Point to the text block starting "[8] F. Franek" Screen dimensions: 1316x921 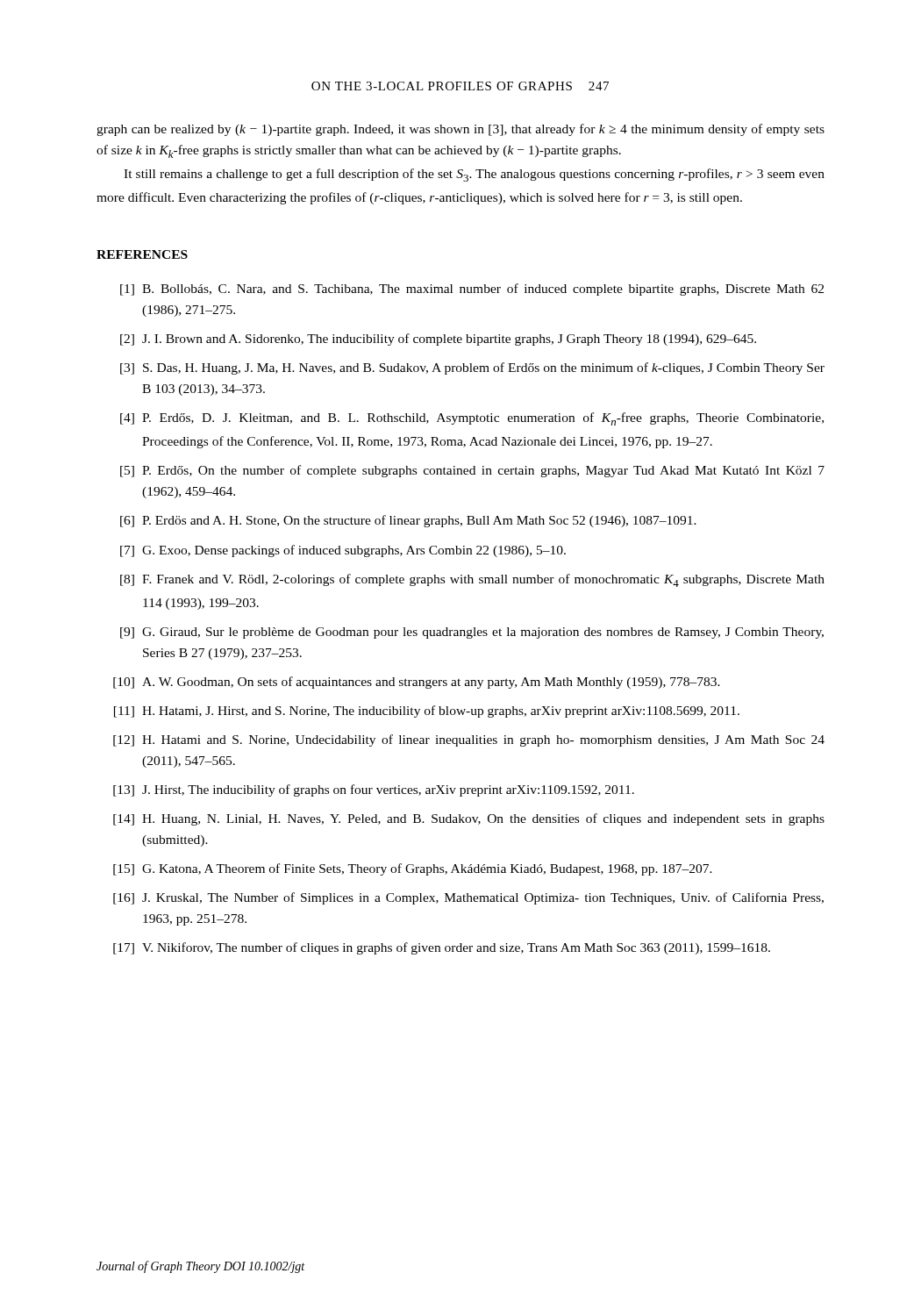(460, 591)
